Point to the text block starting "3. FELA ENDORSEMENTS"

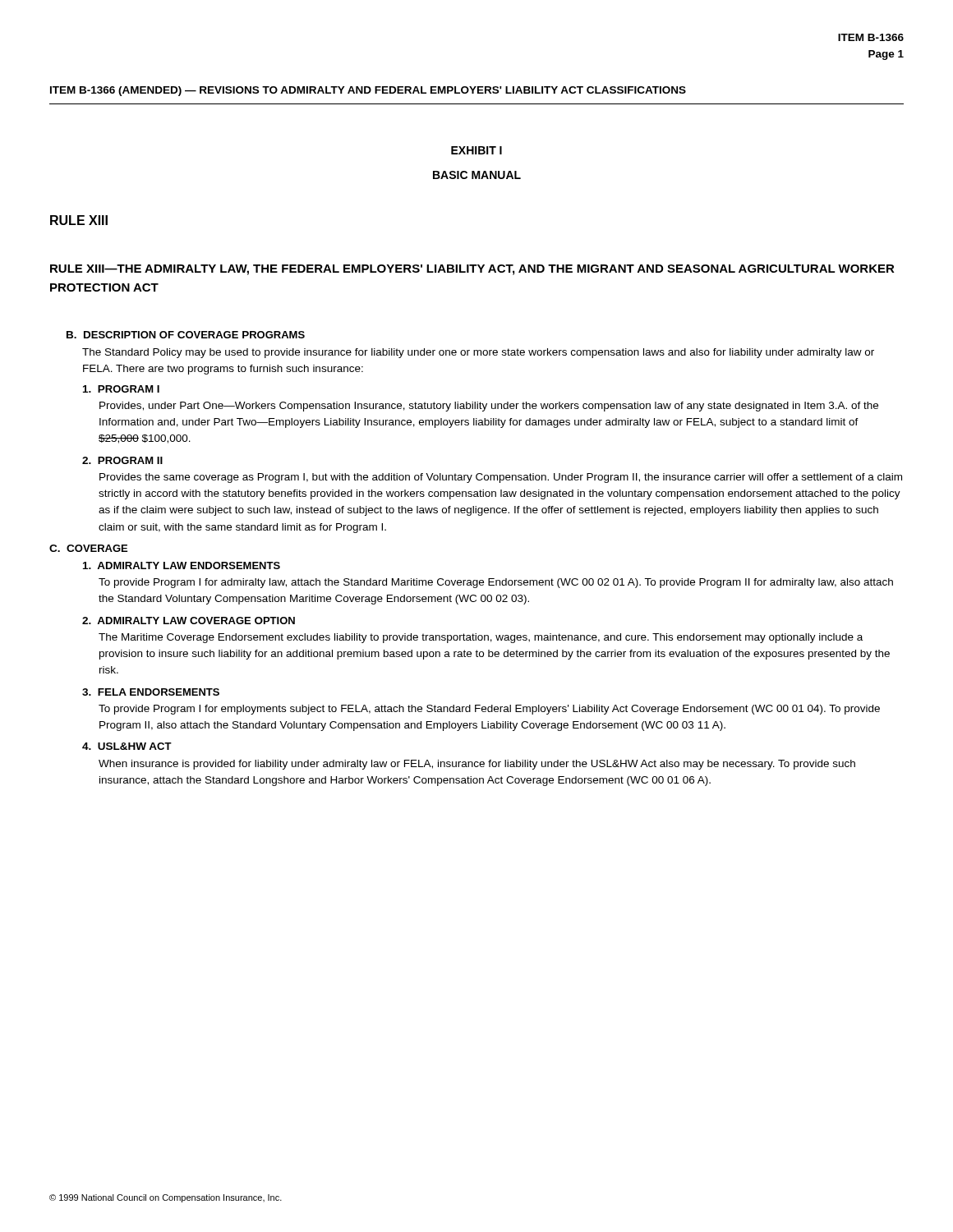493,709
